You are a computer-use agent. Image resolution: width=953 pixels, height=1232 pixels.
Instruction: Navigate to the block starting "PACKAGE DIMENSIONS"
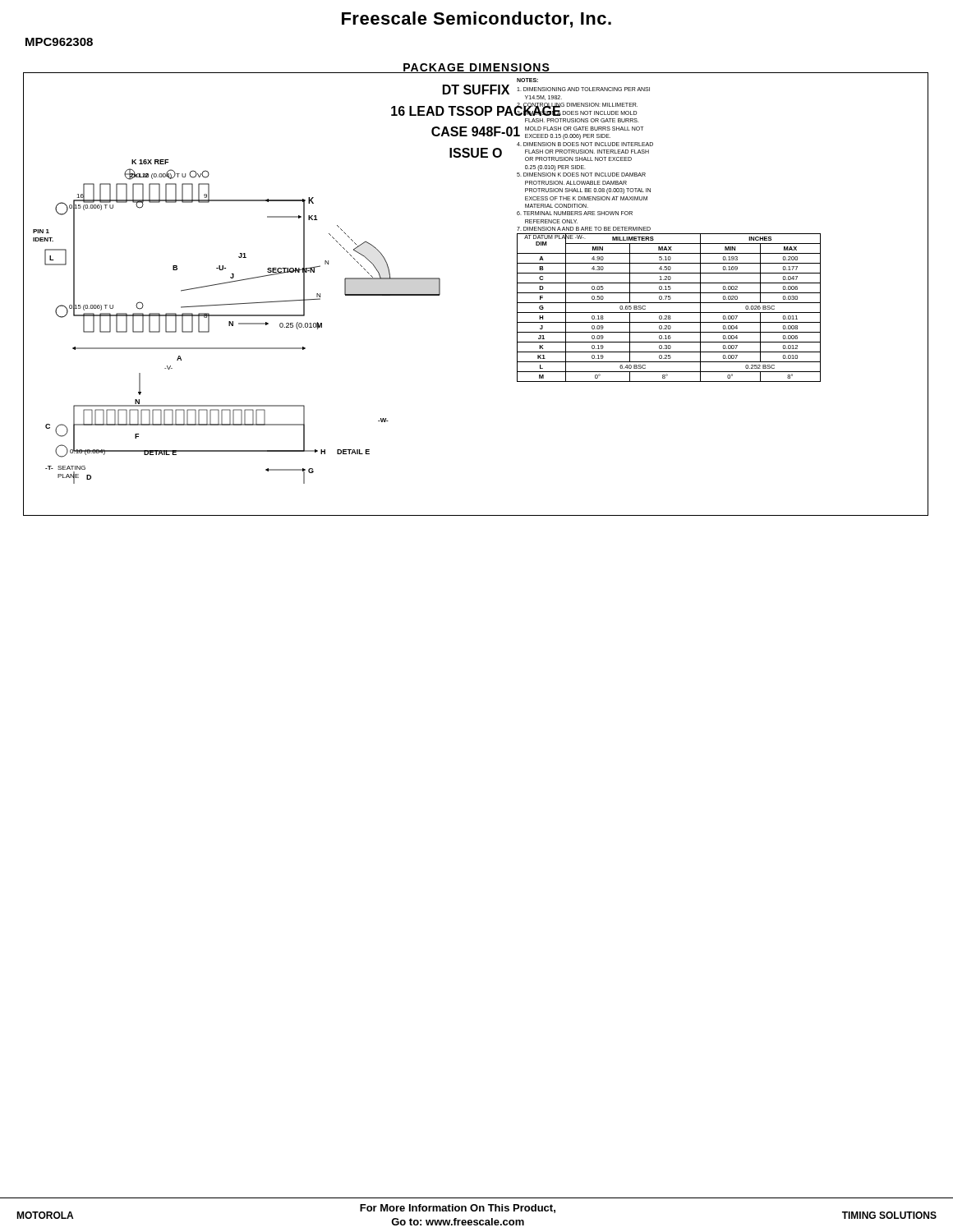pyautogui.click(x=476, y=67)
